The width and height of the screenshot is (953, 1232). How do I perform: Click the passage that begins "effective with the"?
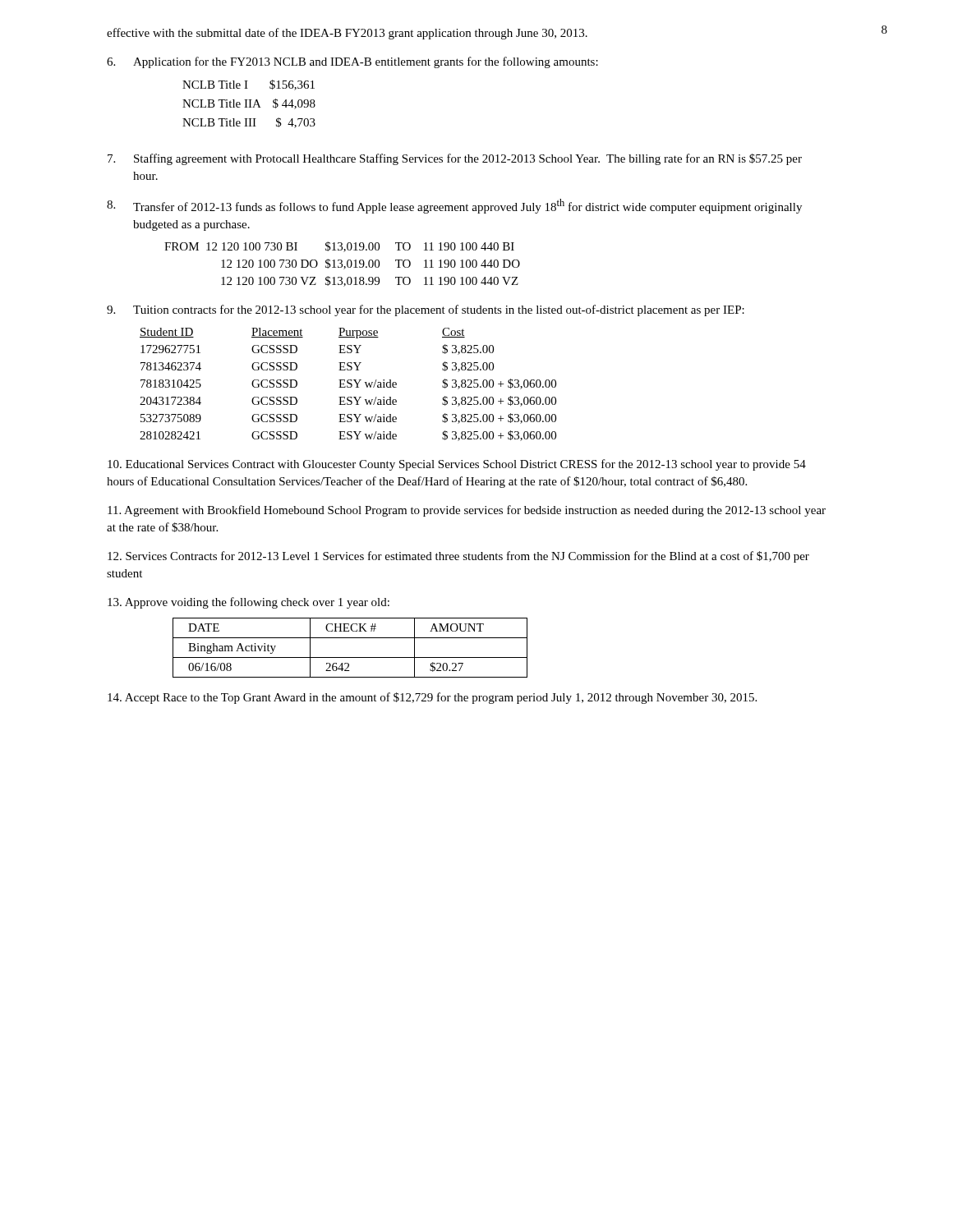click(x=347, y=33)
